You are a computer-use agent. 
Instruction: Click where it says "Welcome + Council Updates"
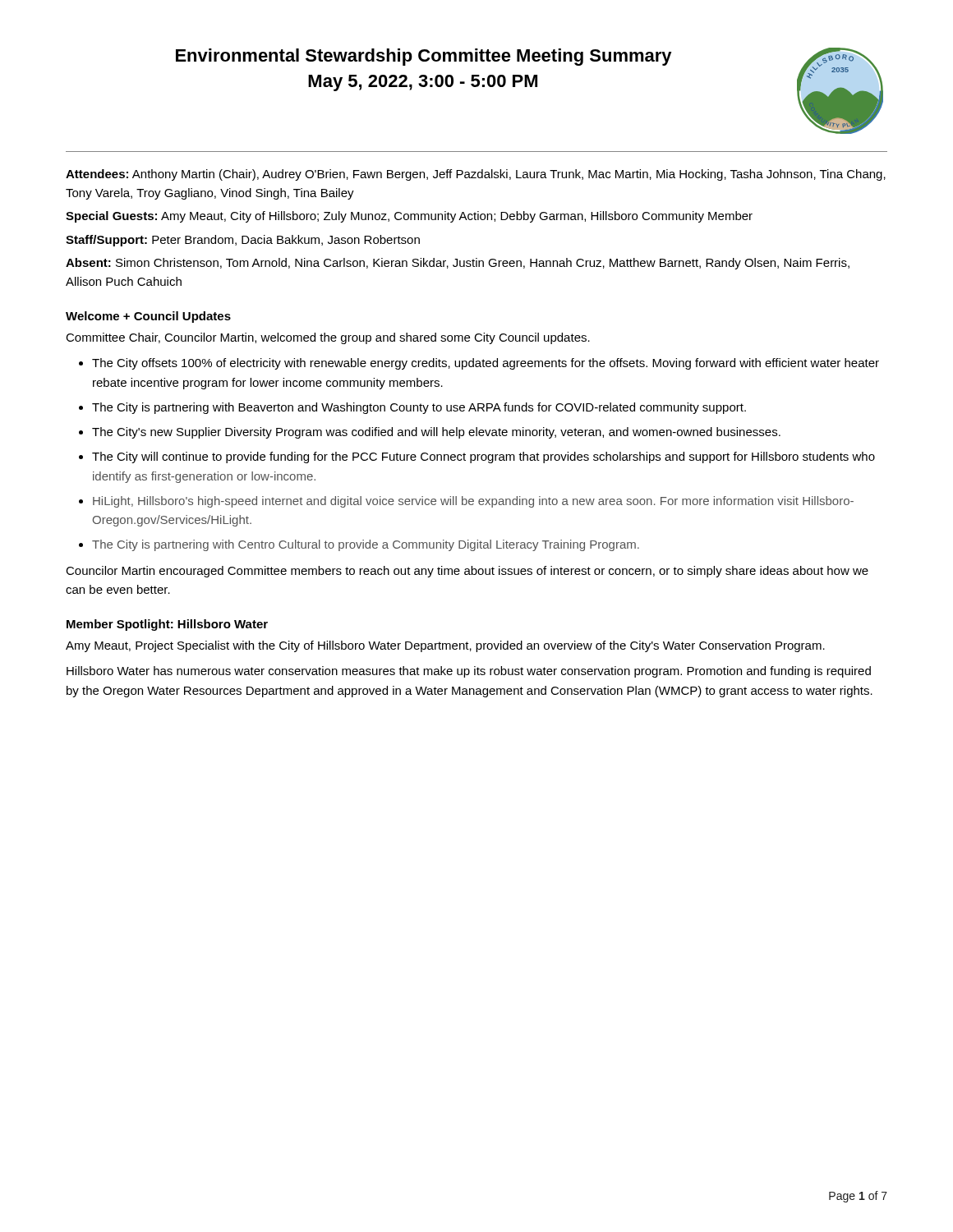click(148, 316)
